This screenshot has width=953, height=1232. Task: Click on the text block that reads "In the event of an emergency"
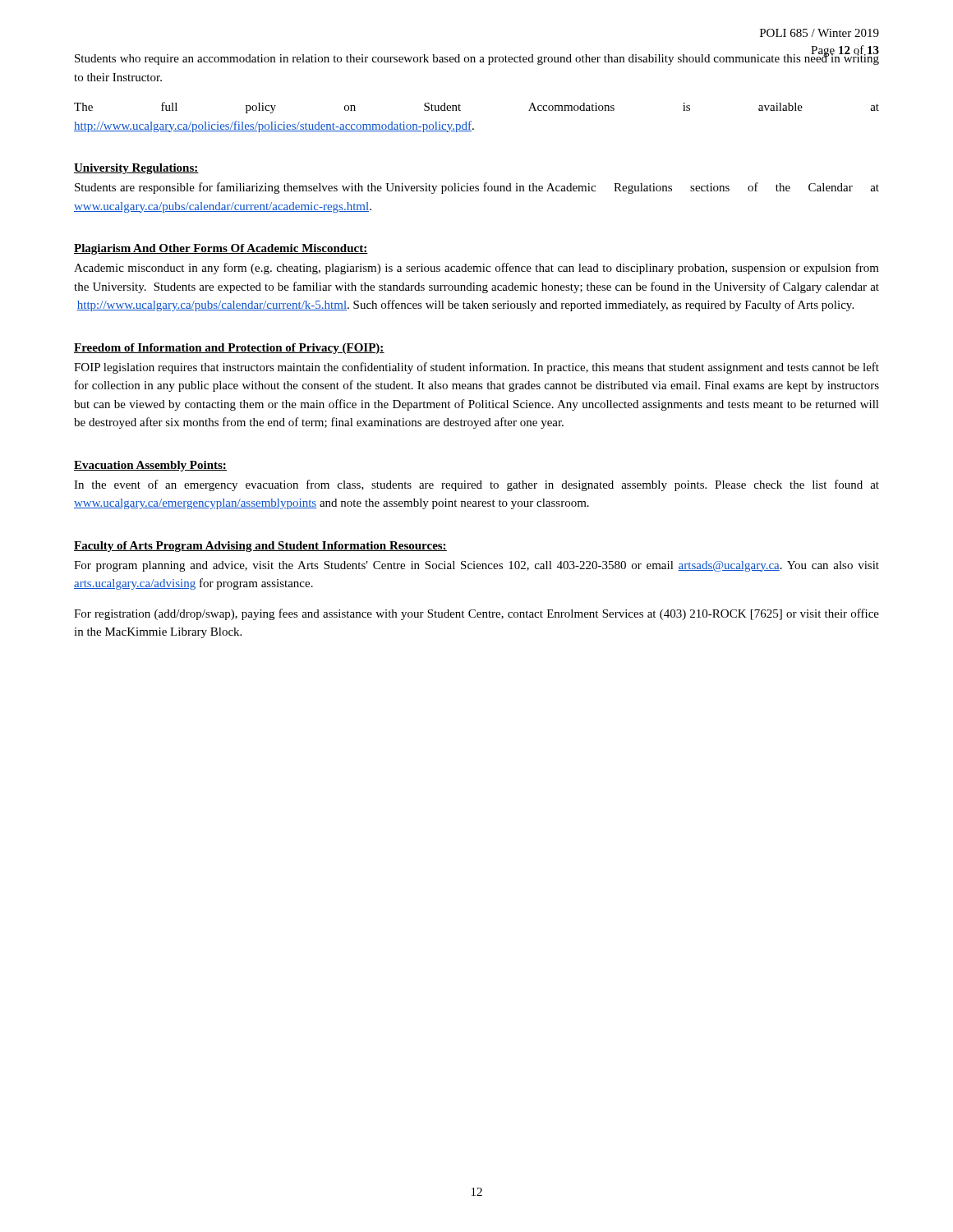[476, 494]
